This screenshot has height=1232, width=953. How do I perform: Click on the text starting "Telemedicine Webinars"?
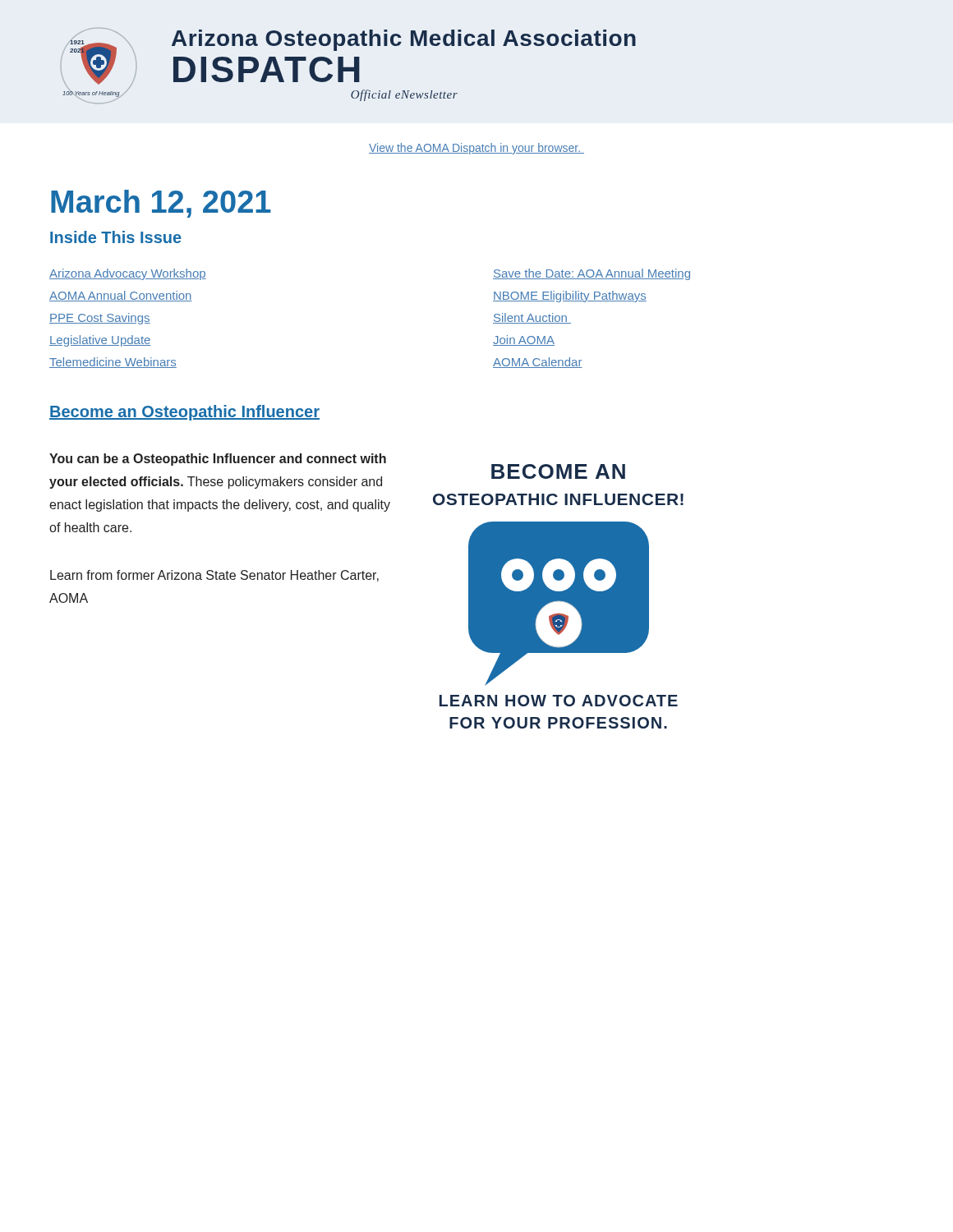[113, 362]
